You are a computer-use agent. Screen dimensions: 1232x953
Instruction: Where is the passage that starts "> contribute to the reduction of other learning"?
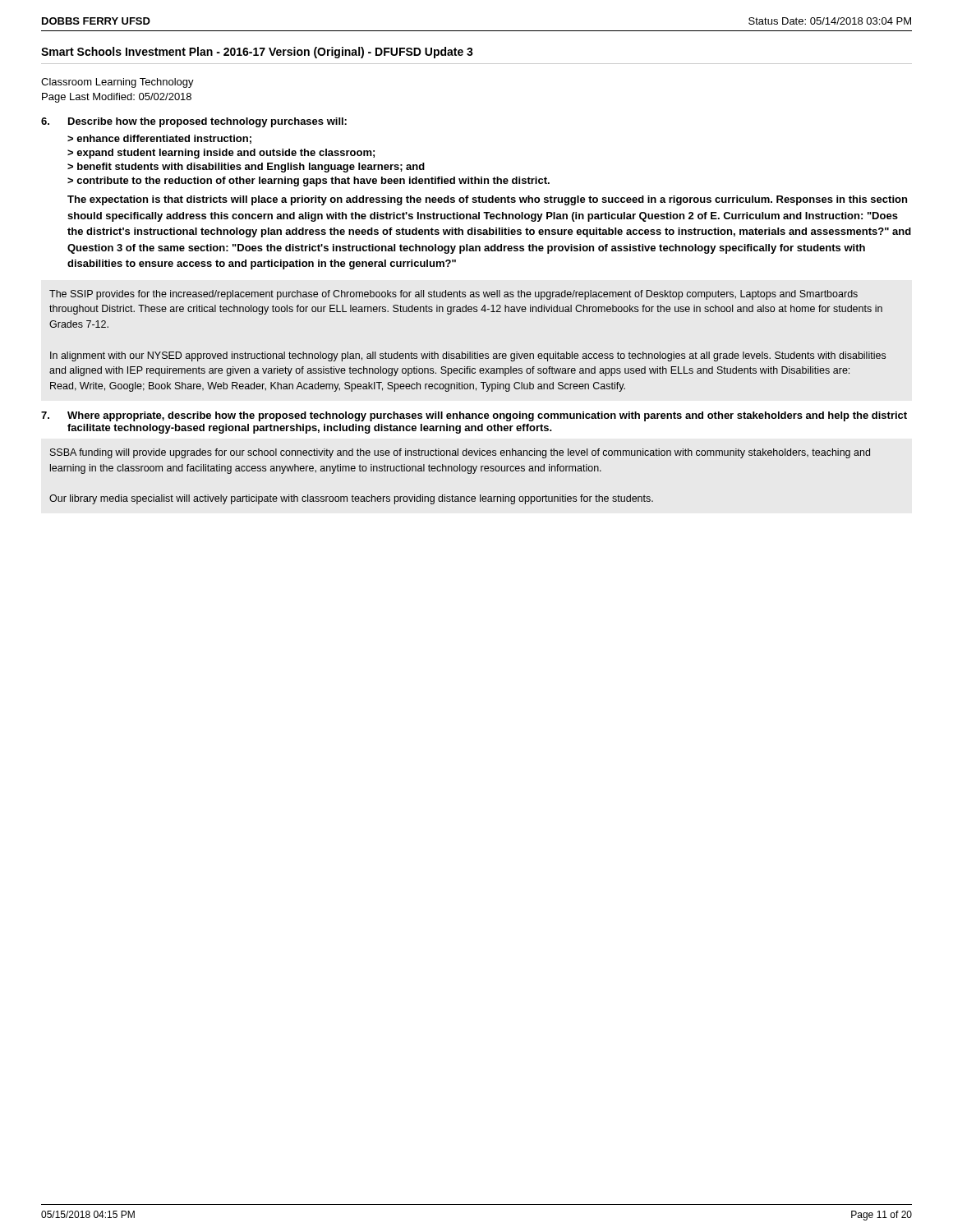309,180
